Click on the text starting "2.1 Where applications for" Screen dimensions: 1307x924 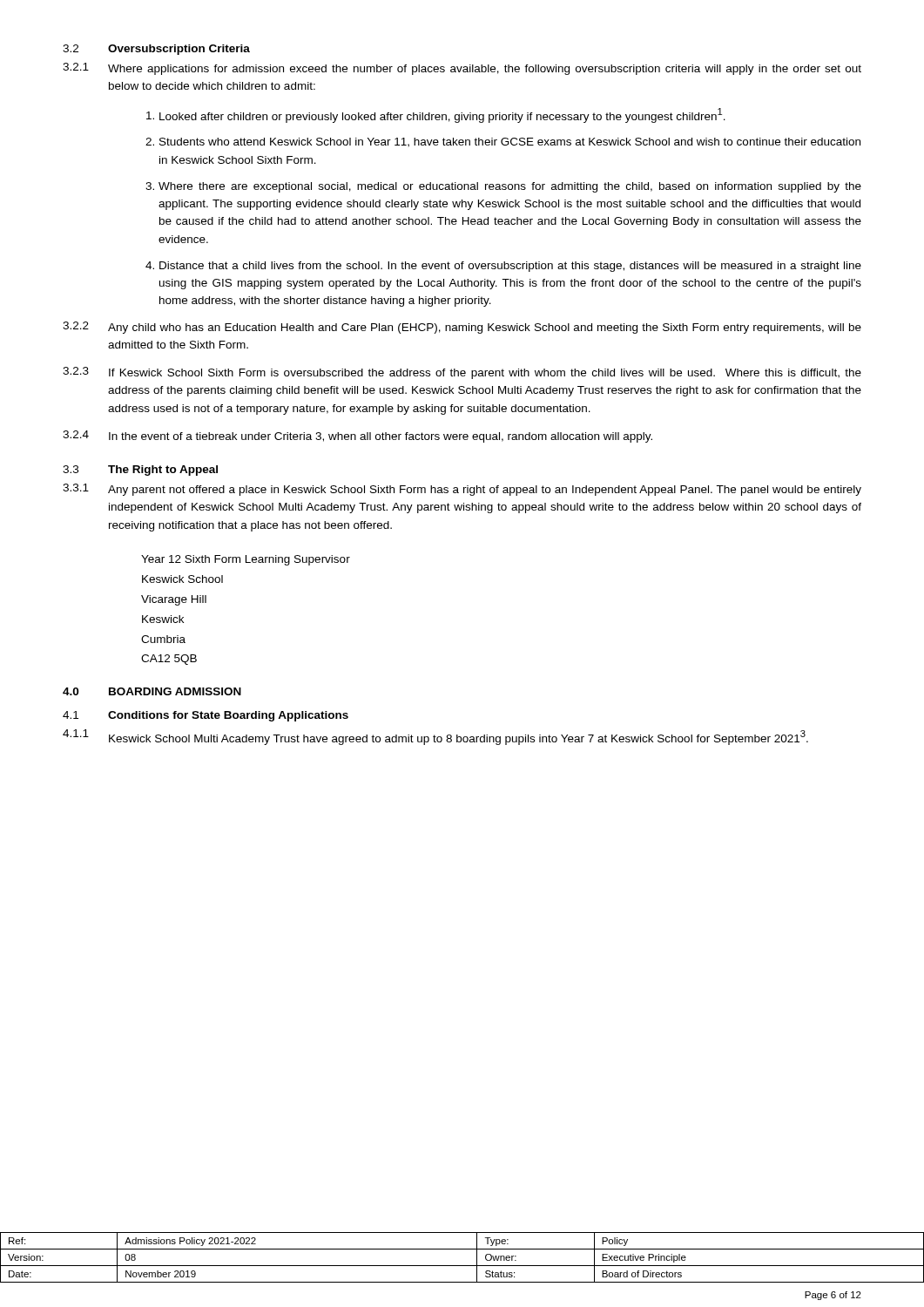(462, 78)
